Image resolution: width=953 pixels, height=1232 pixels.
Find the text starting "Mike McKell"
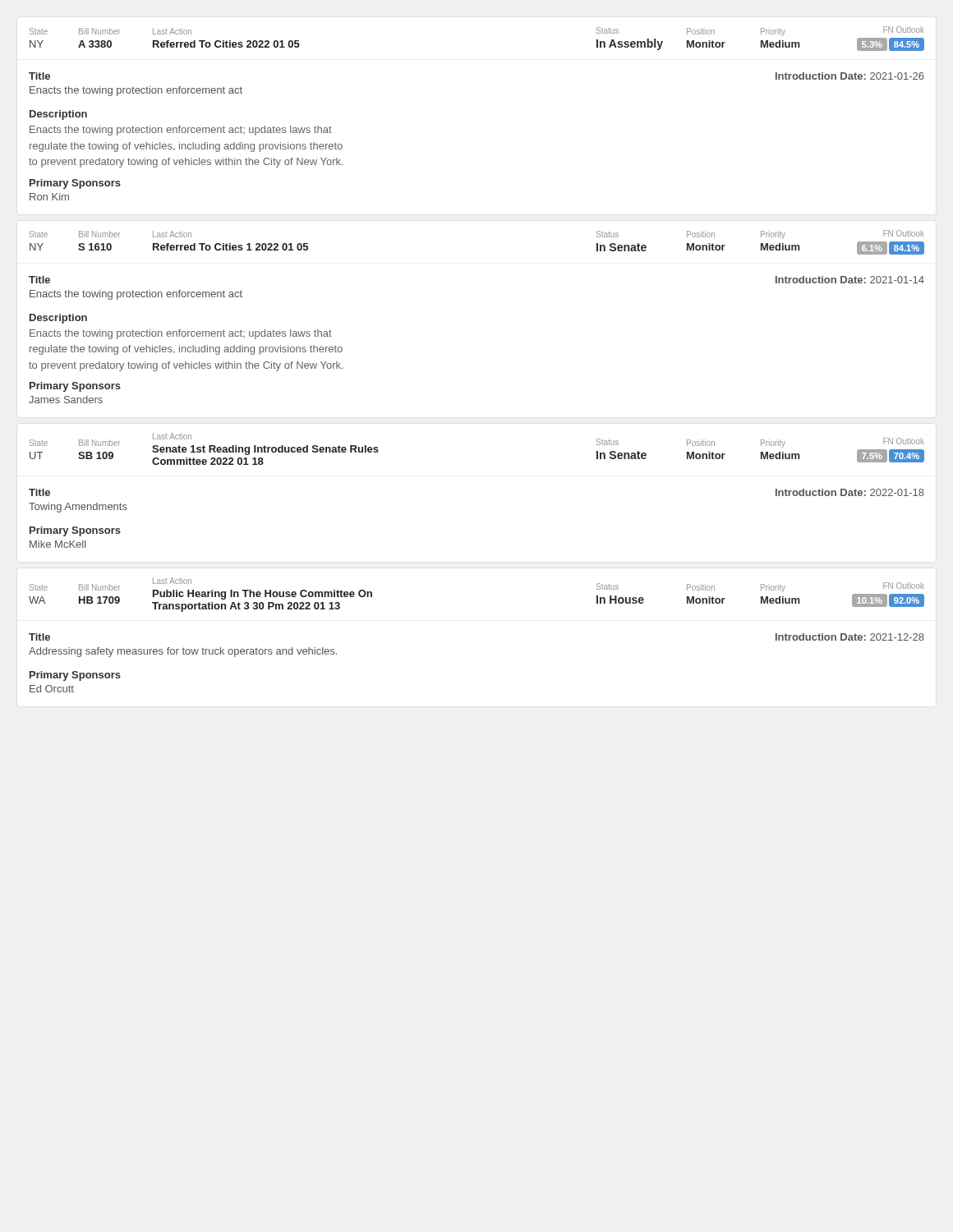pos(58,544)
